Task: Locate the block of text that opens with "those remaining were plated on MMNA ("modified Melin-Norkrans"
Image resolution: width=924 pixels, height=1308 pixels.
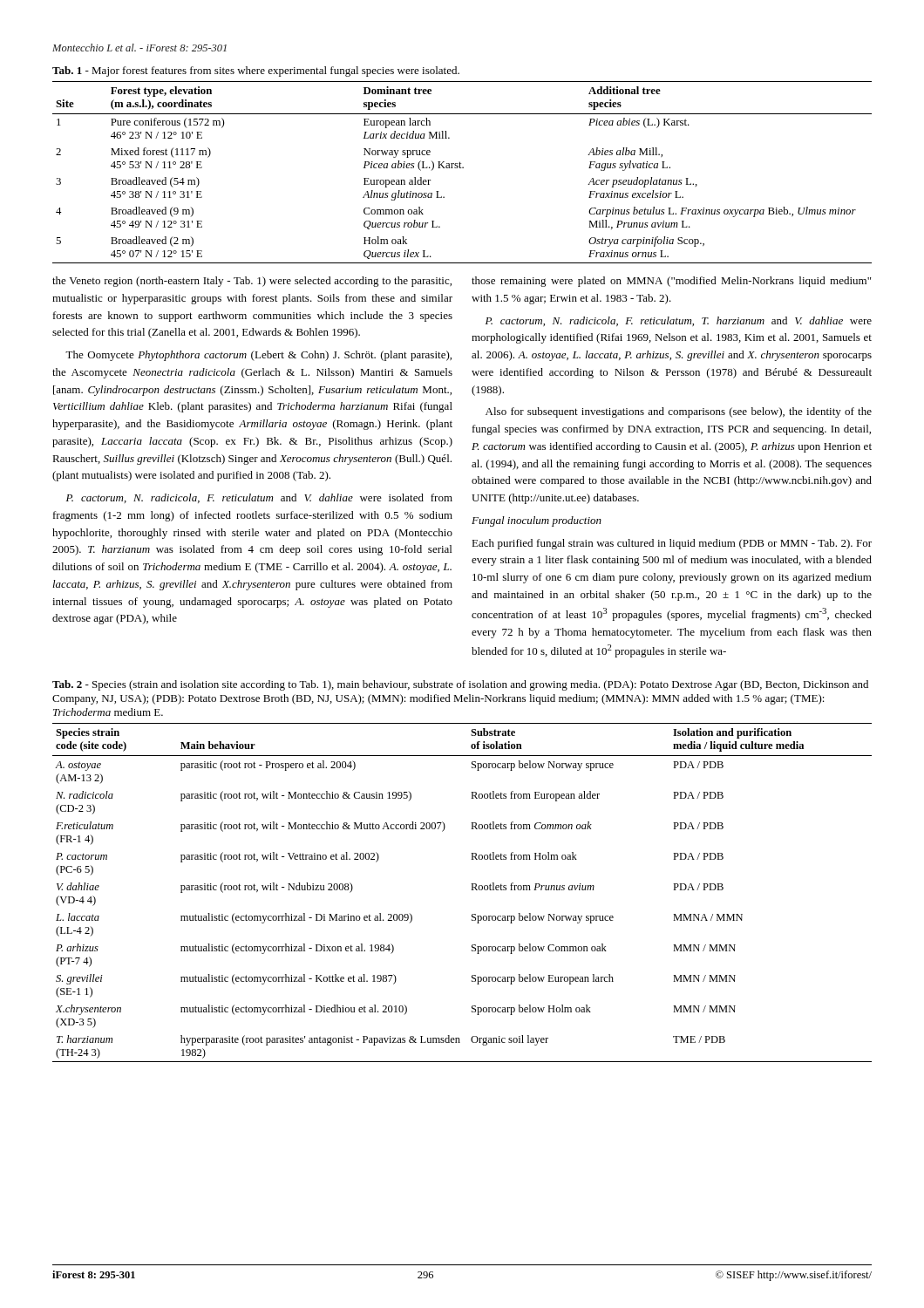Action: coord(672,466)
